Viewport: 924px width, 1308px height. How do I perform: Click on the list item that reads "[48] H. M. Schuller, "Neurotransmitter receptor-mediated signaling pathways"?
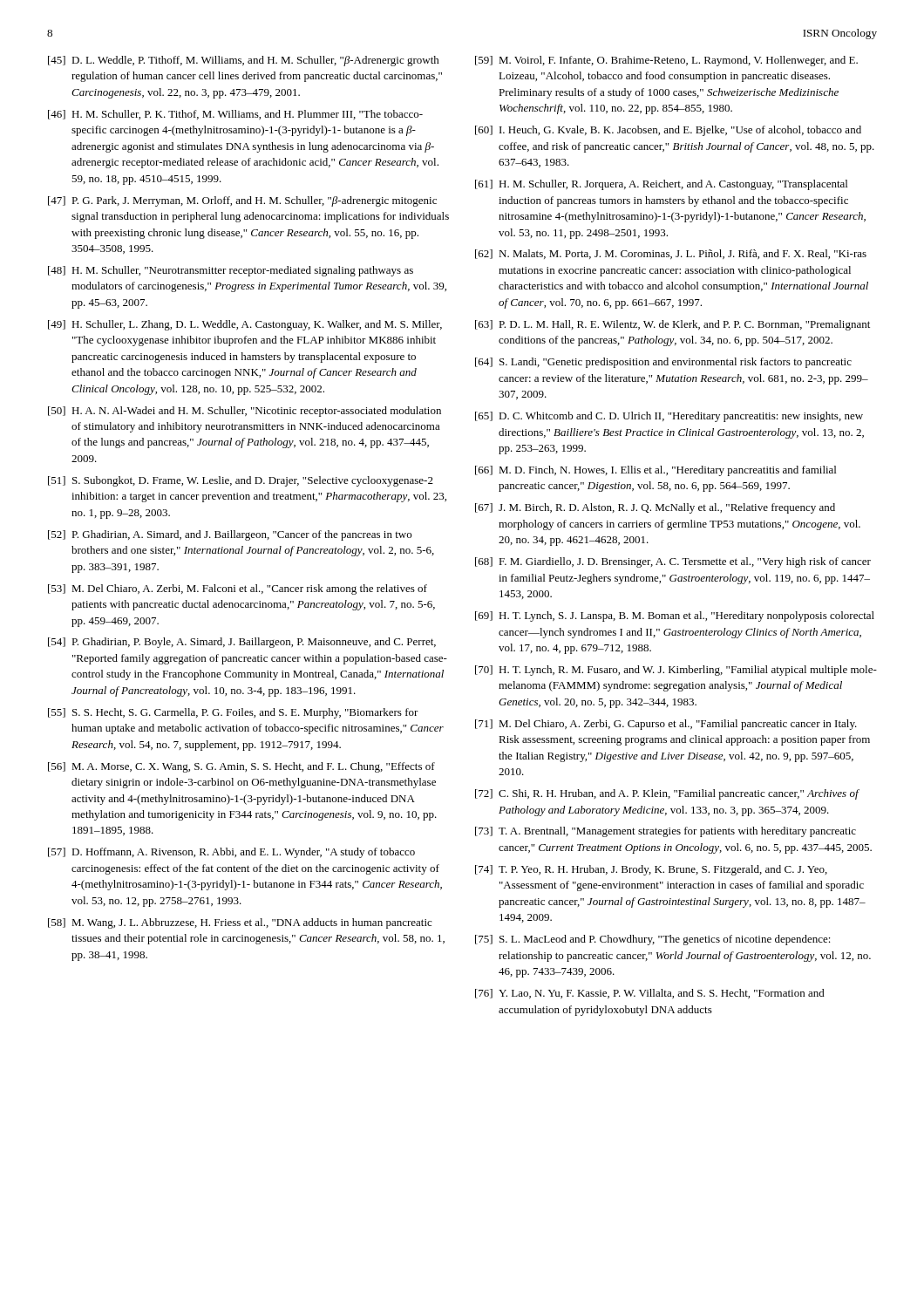click(x=248, y=287)
